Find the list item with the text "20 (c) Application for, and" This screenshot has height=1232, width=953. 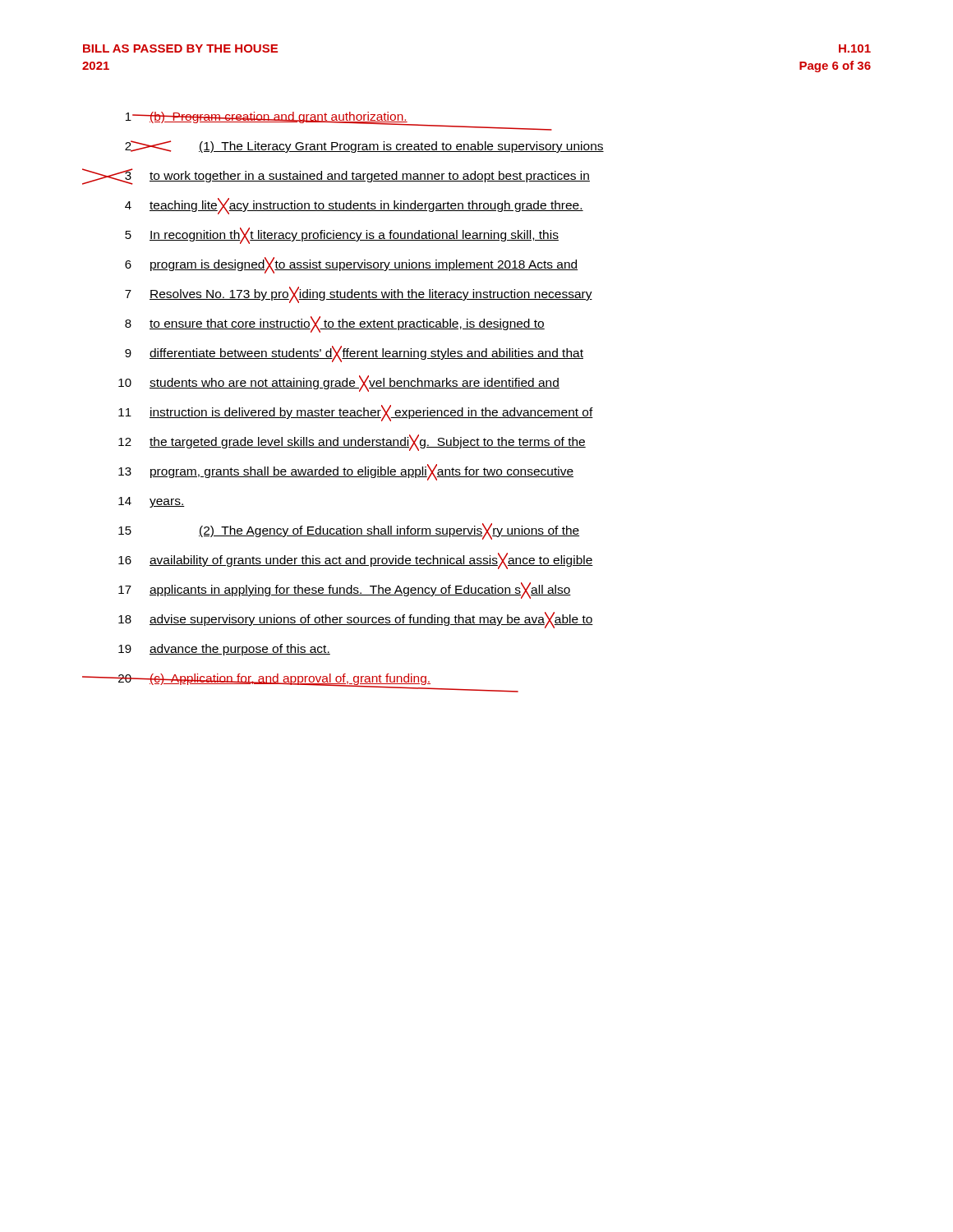[x=493, y=678]
